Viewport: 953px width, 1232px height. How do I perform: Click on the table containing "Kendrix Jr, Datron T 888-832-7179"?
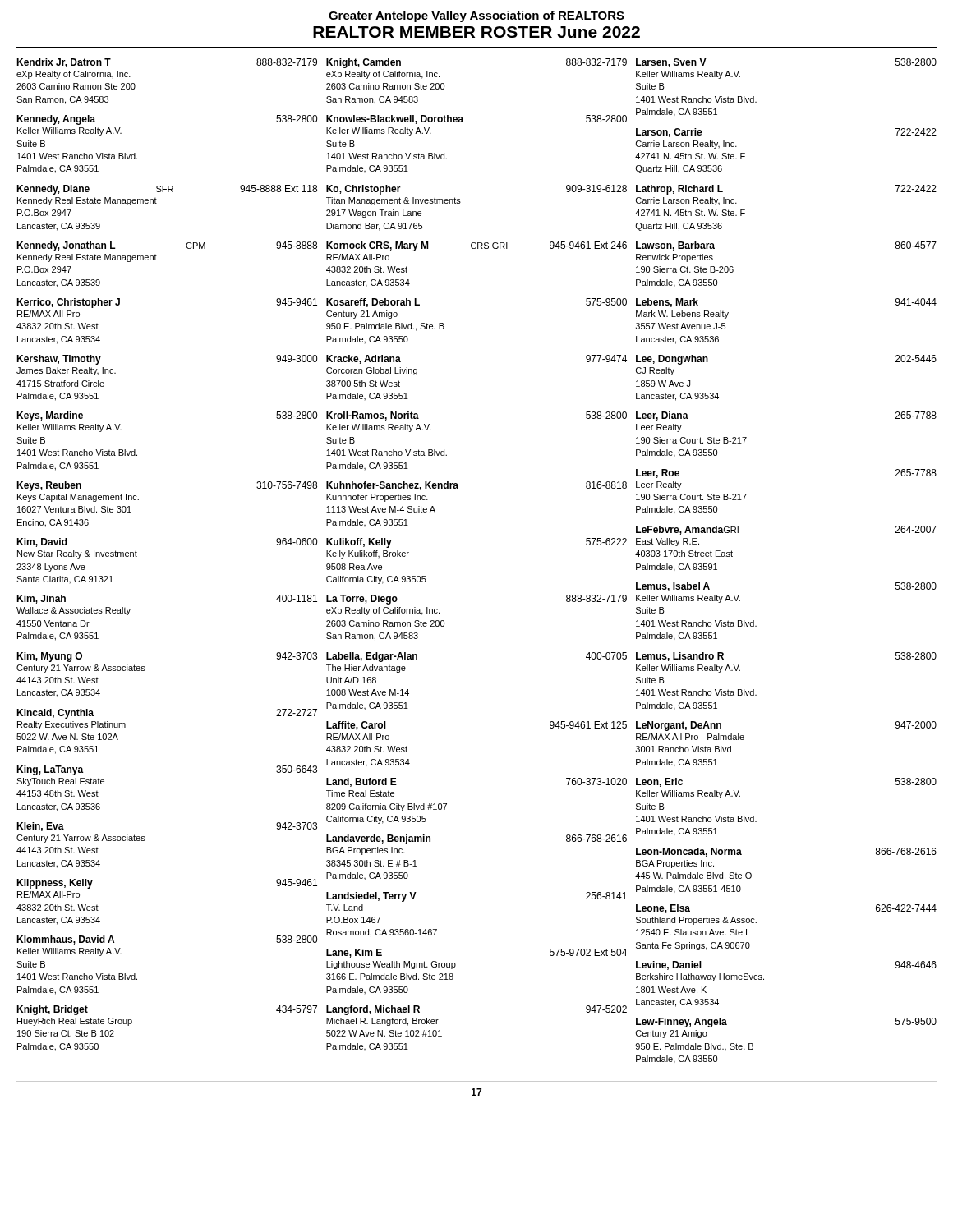(476, 565)
